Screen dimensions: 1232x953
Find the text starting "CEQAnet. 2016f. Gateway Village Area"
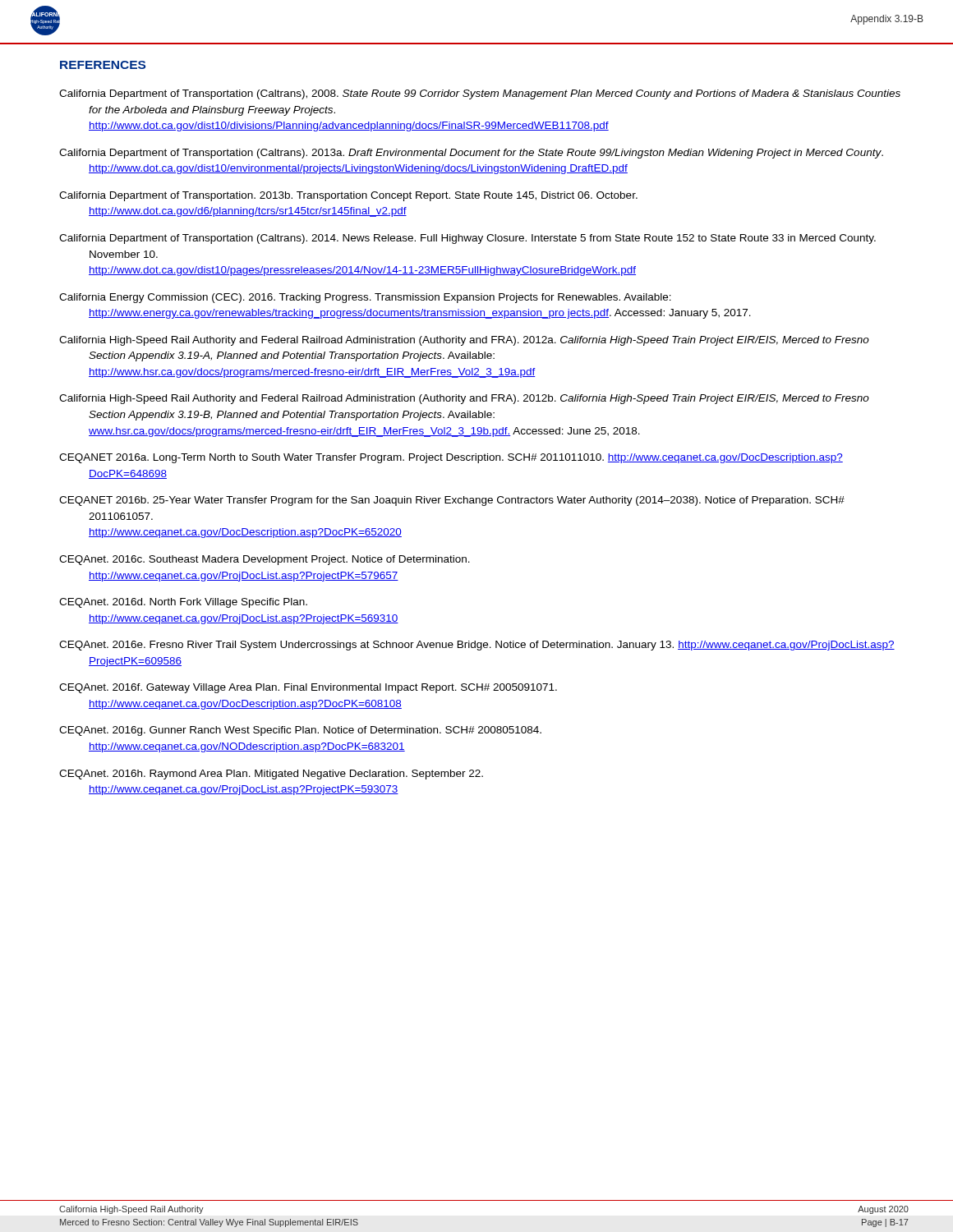(x=308, y=695)
